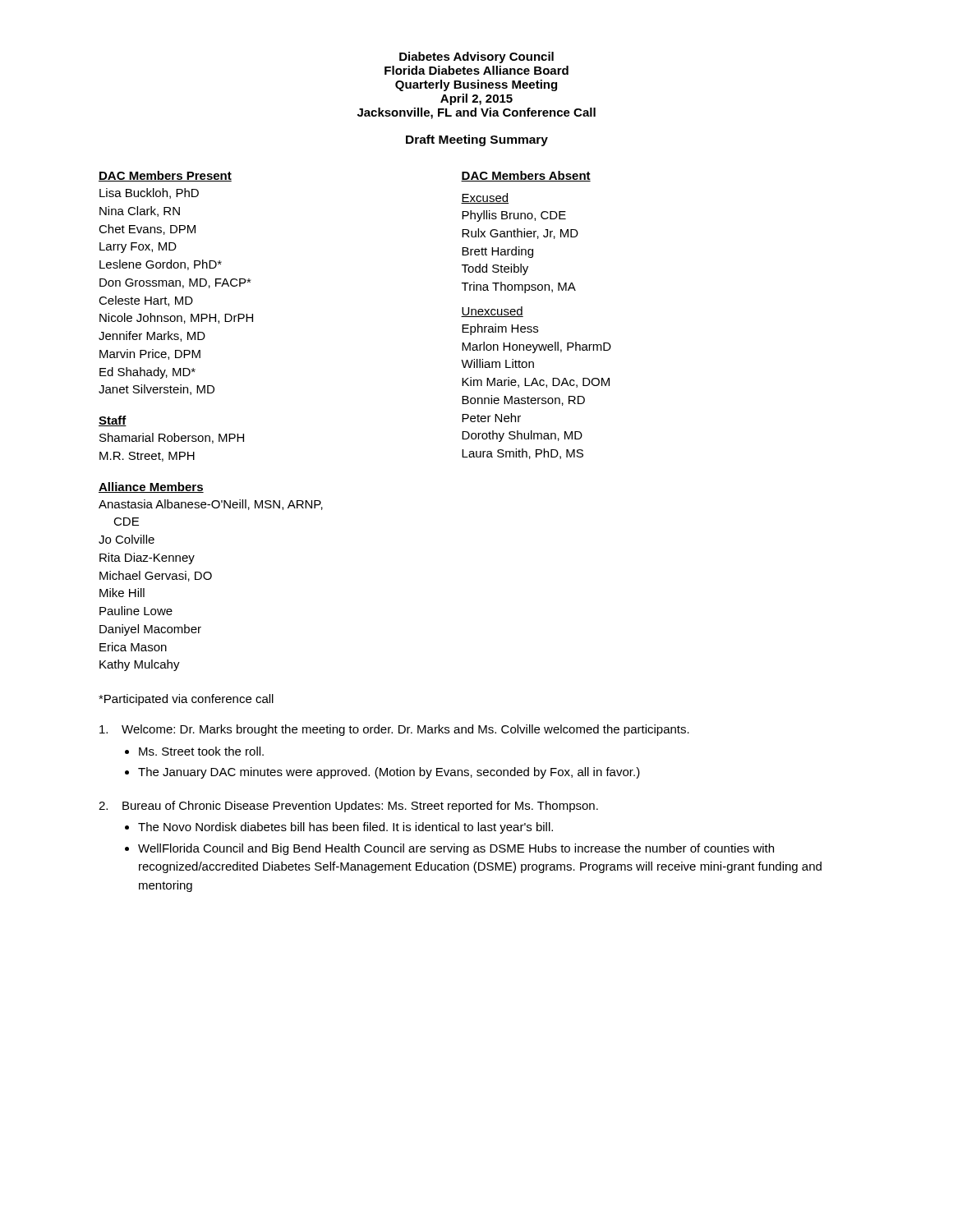Locate the list item that reads "Laura Smith, PhD, MS"

523,453
